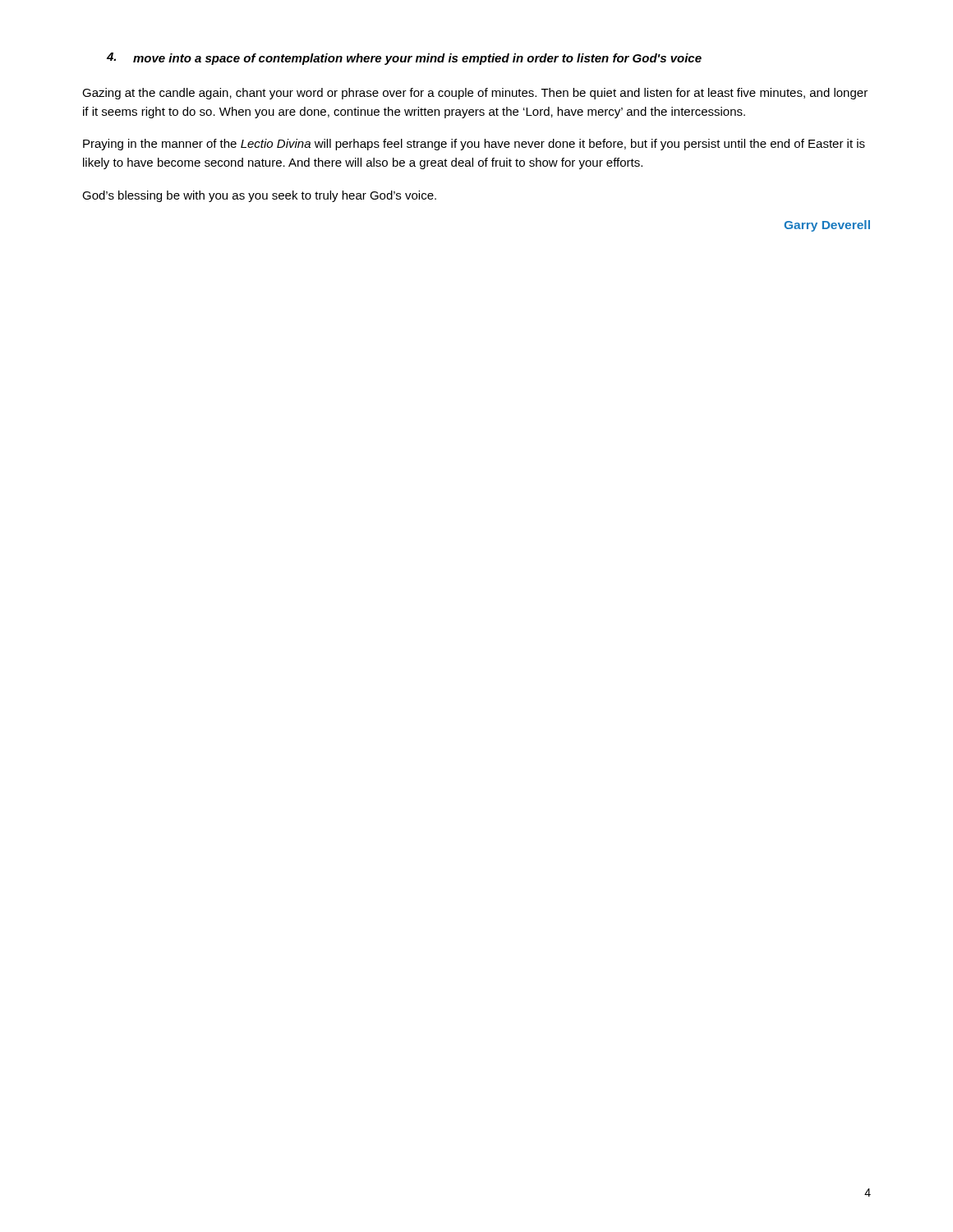The width and height of the screenshot is (953, 1232).
Task: Select the block starting "Praying in the manner"
Action: 474,153
